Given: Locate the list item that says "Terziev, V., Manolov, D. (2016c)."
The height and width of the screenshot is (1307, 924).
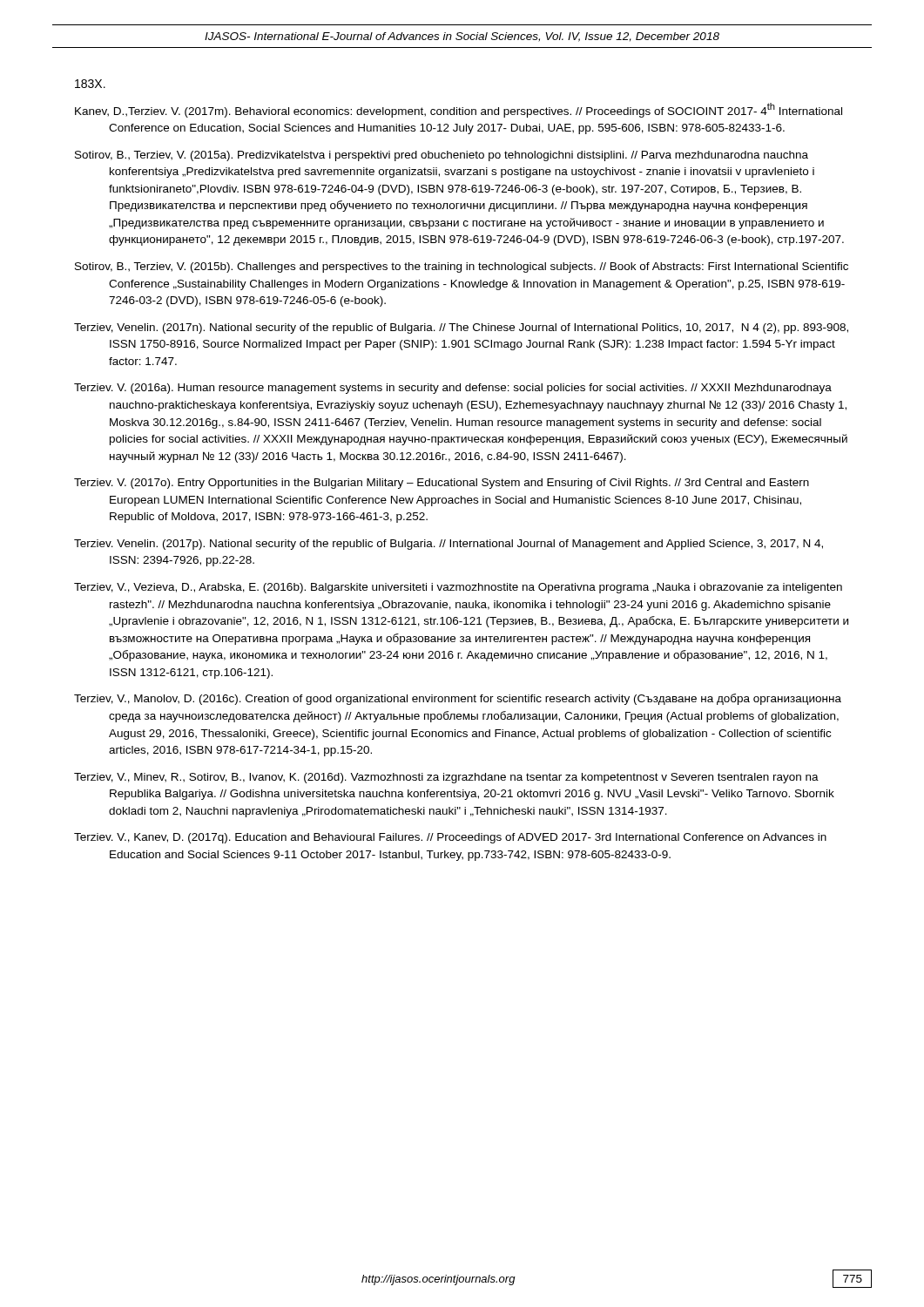Looking at the screenshot, I should click(x=458, y=724).
